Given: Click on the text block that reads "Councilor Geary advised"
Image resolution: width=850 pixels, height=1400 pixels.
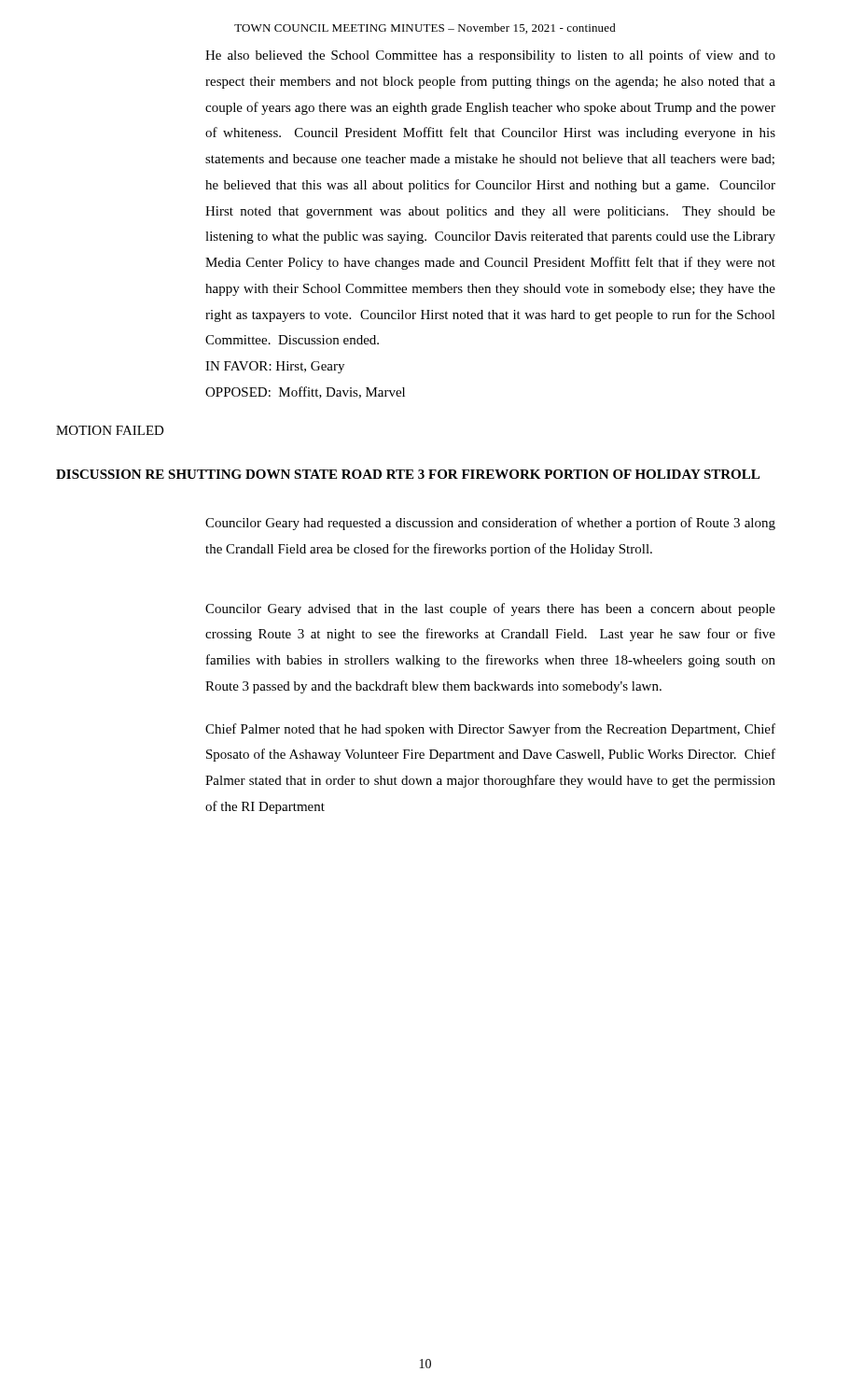Looking at the screenshot, I should click(x=490, y=648).
